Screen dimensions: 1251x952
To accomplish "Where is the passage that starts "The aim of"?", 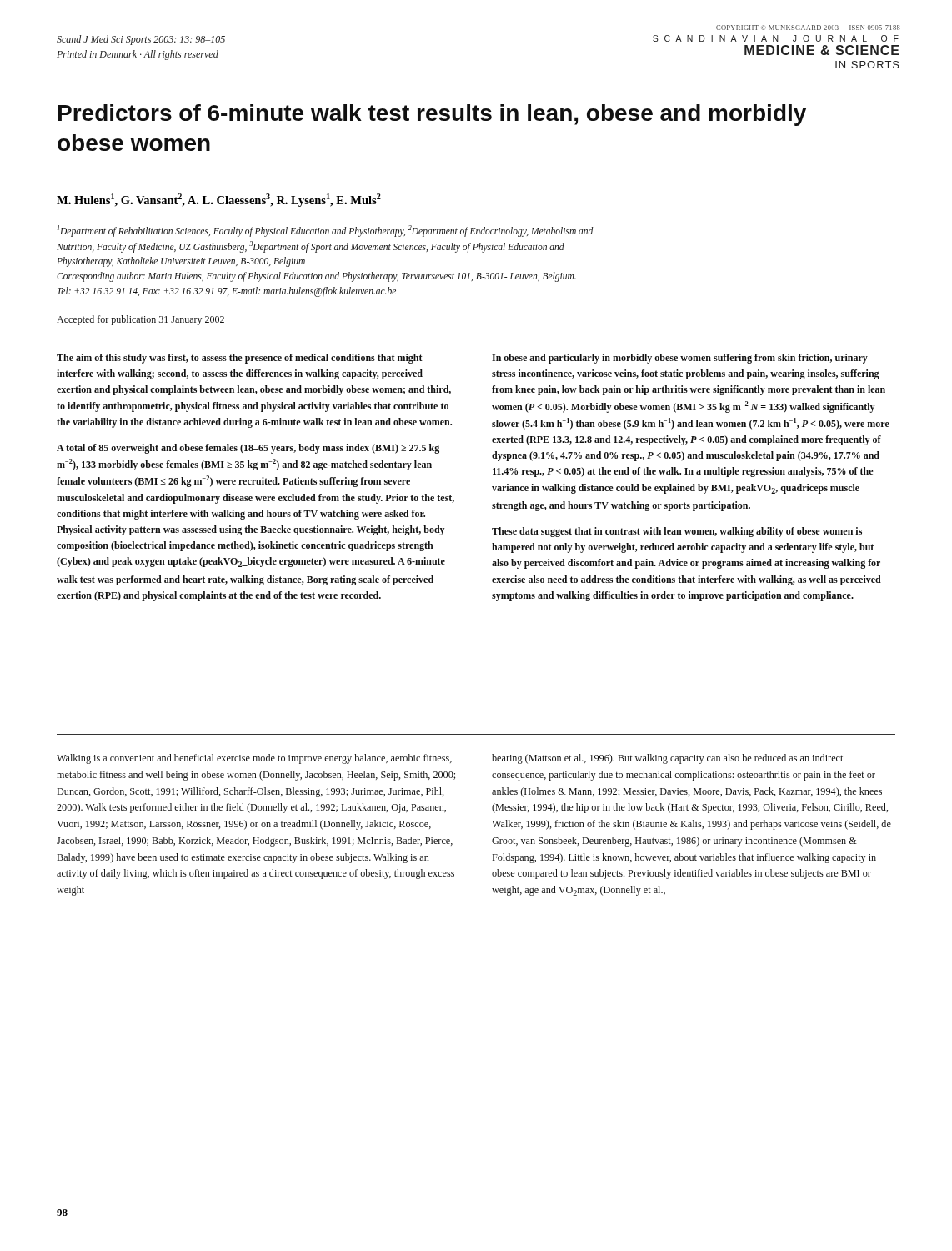I will [x=257, y=477].
